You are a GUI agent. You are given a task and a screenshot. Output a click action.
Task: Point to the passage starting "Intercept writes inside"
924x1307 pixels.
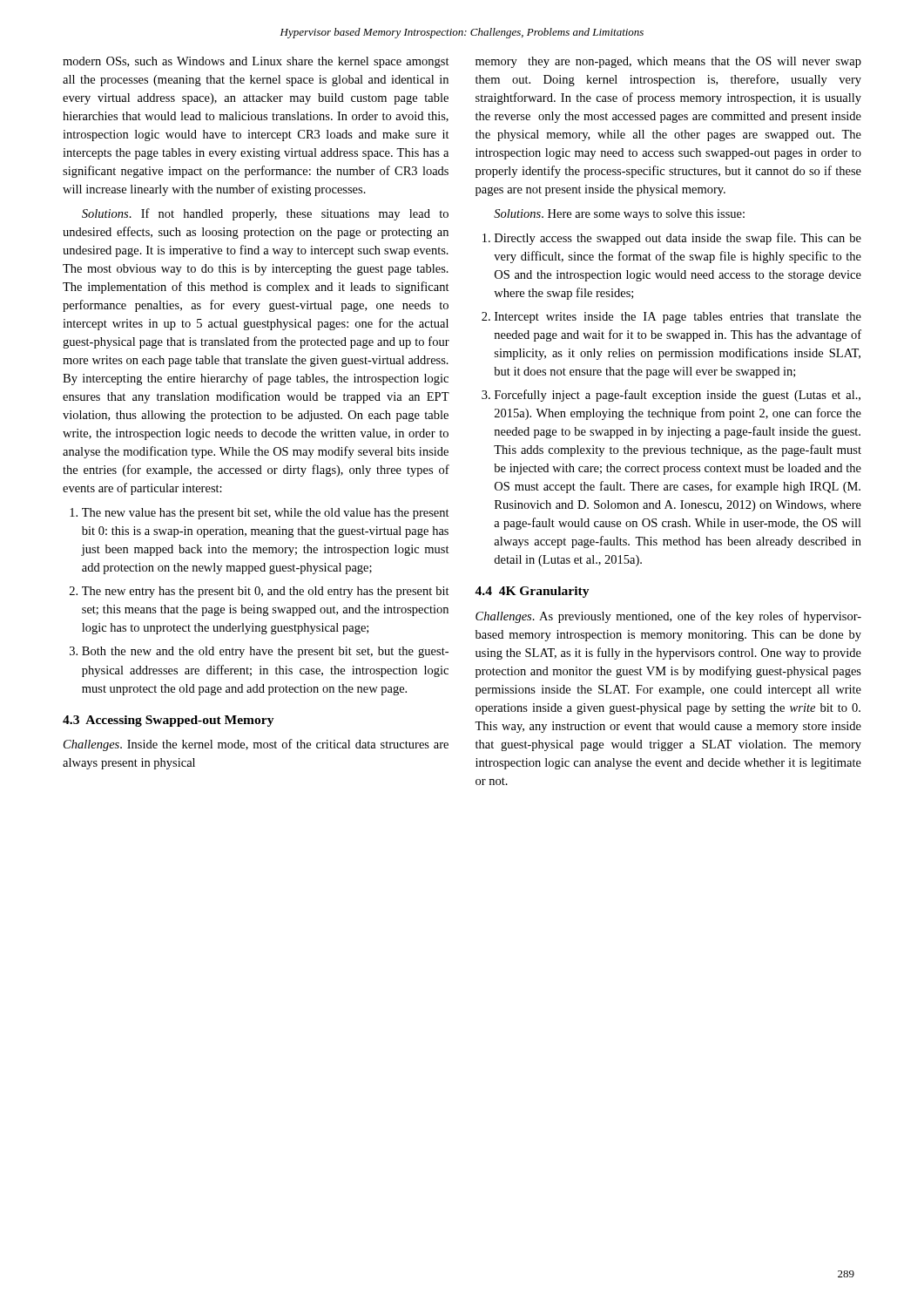(x=668, y=344)
